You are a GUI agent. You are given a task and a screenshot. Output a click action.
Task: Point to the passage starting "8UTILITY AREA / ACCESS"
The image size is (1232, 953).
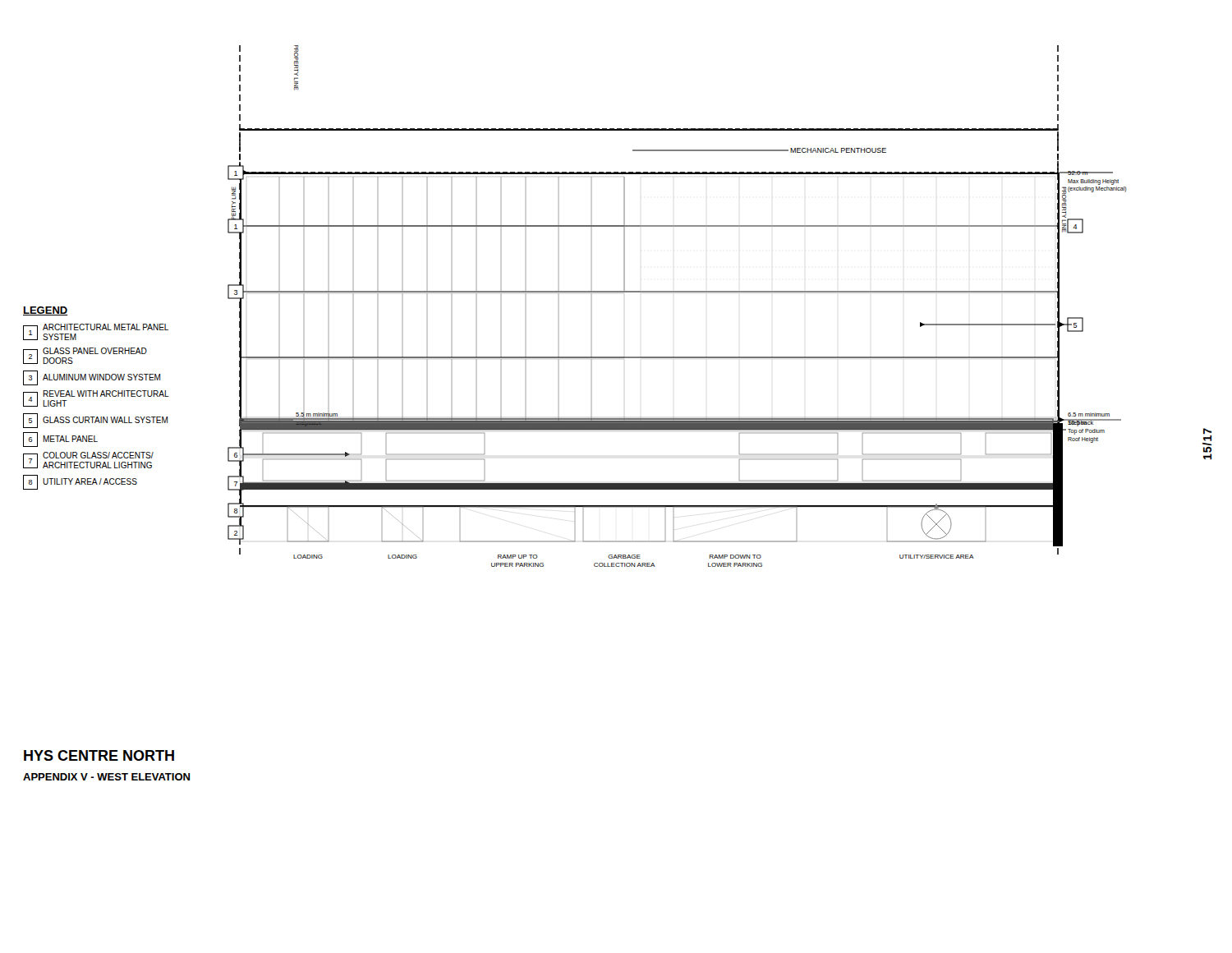click(80, 482)
